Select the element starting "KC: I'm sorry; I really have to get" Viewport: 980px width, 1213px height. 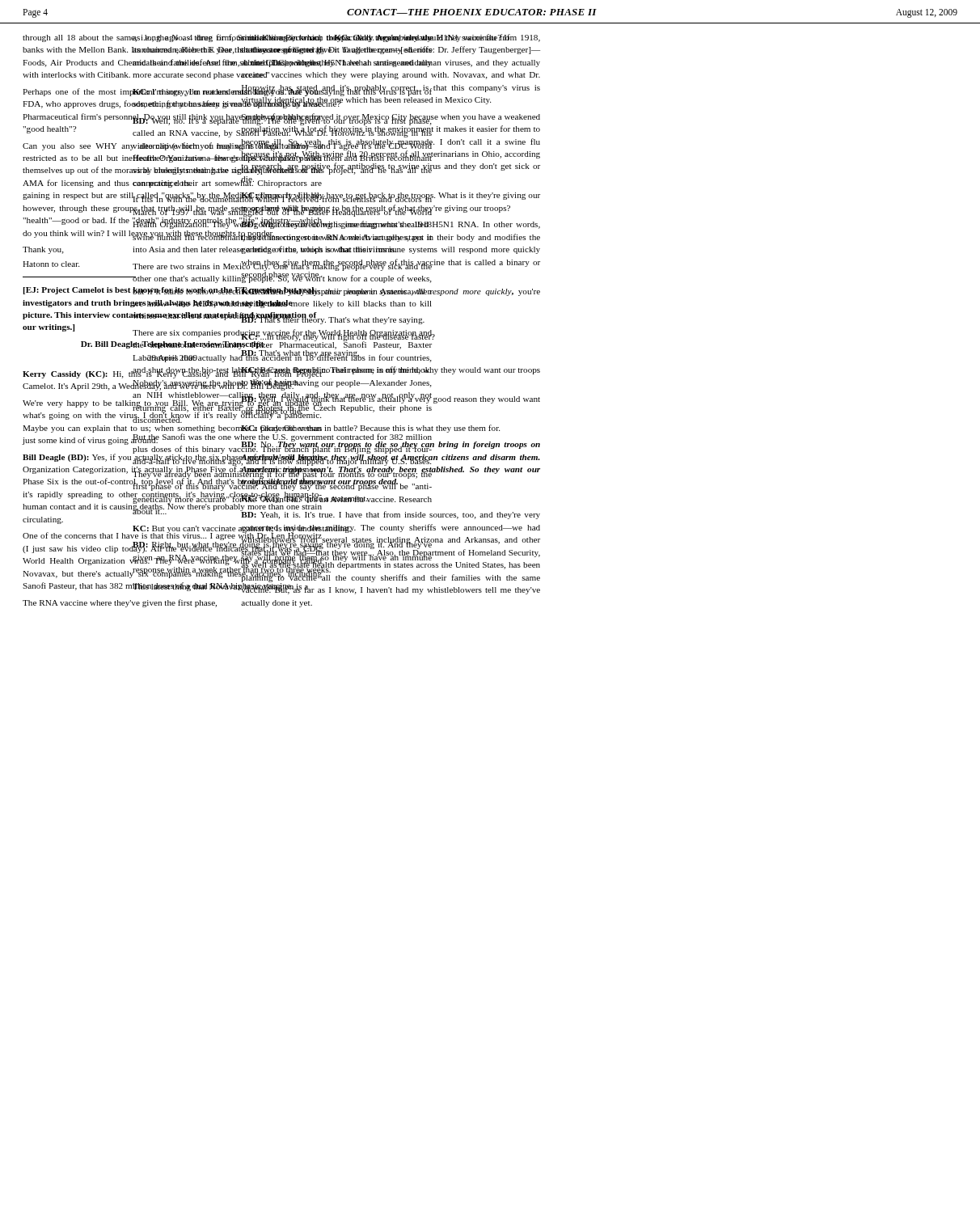(x=391, y=202)
